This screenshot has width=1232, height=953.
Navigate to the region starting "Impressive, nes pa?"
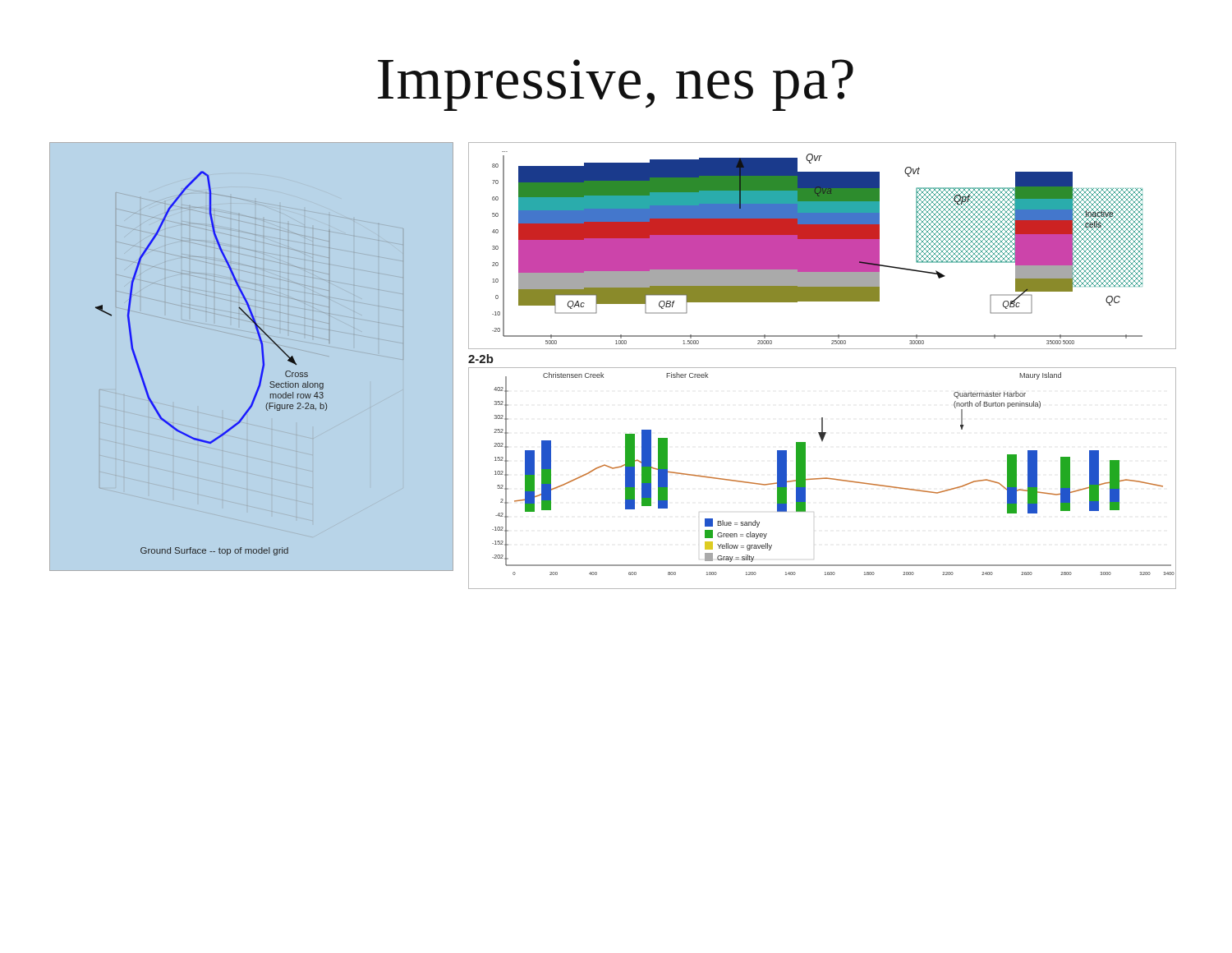(x=616, y=79)
